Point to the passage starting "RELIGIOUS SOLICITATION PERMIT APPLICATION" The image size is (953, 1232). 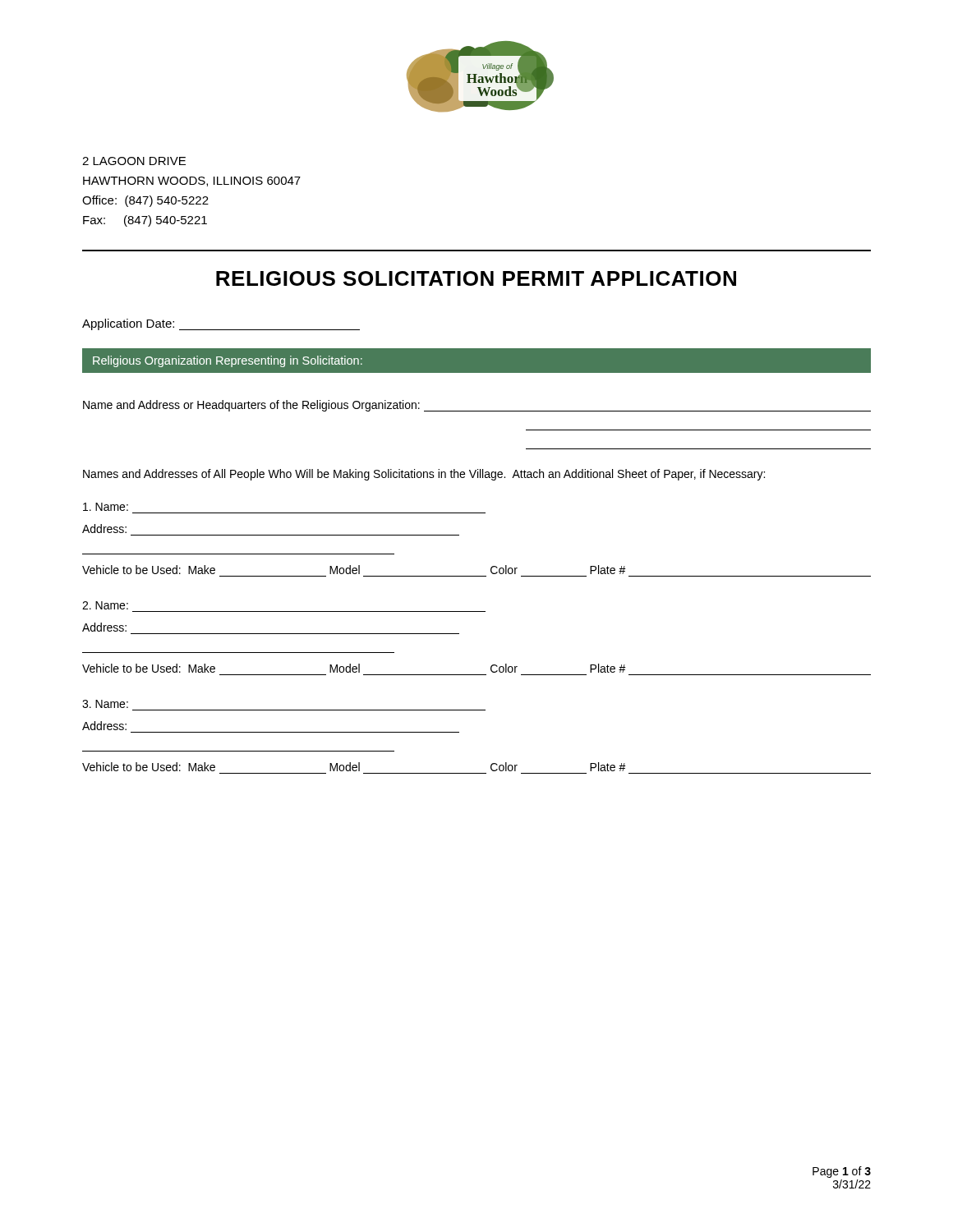476,278
